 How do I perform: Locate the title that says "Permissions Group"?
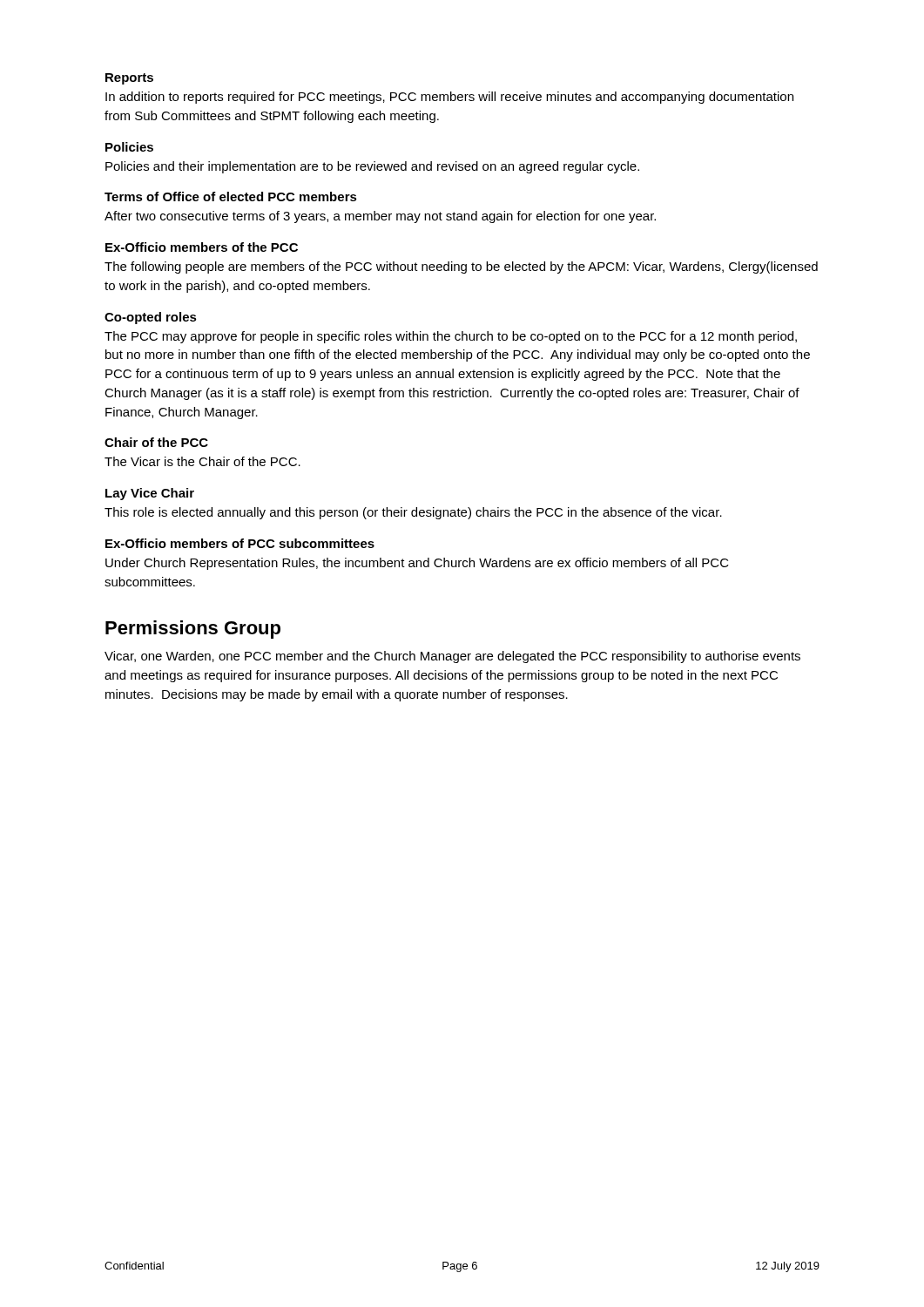(x=193, y=628)
